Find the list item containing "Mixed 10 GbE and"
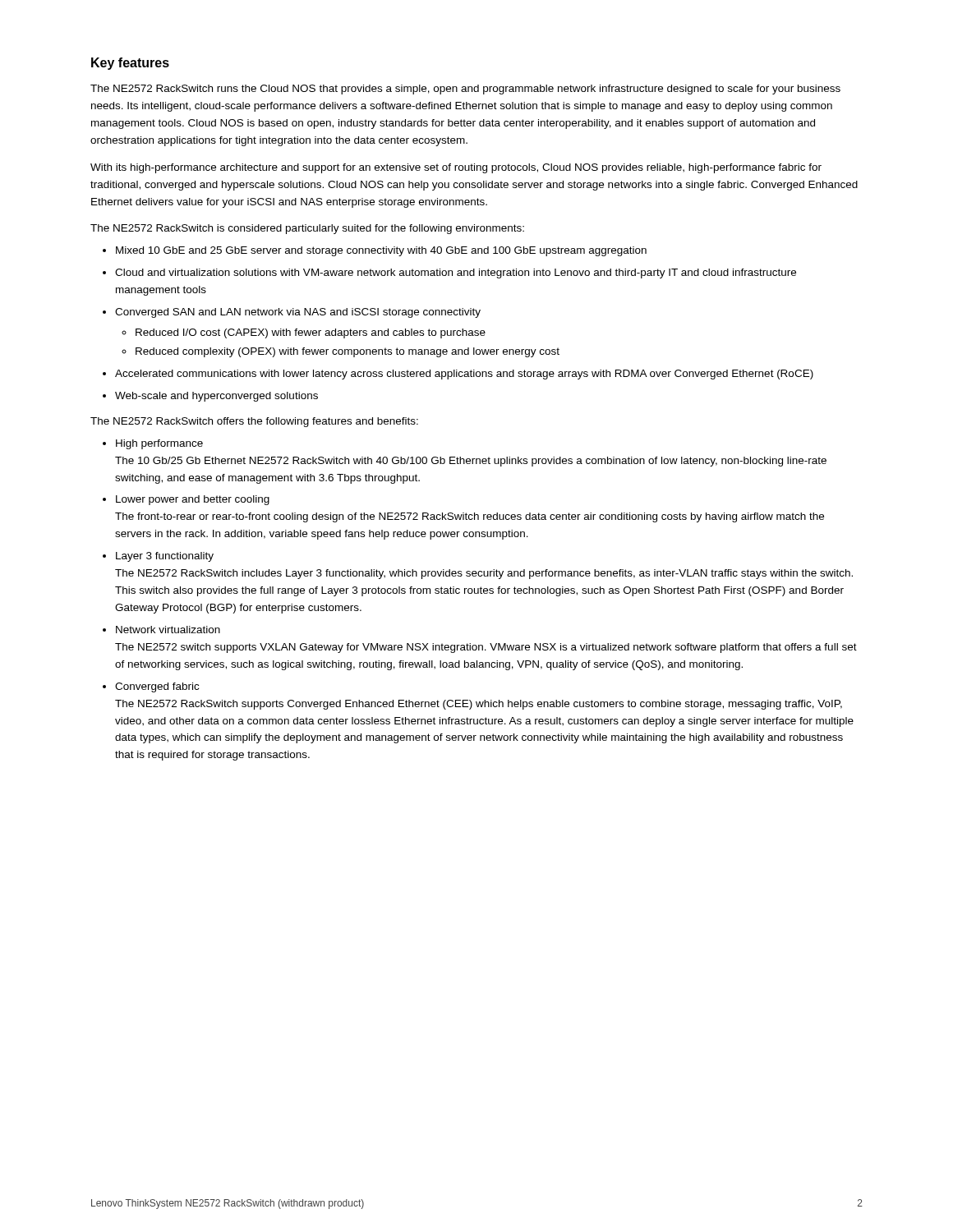The height and width of the screenshot is (1232, 953). [381, 250]
